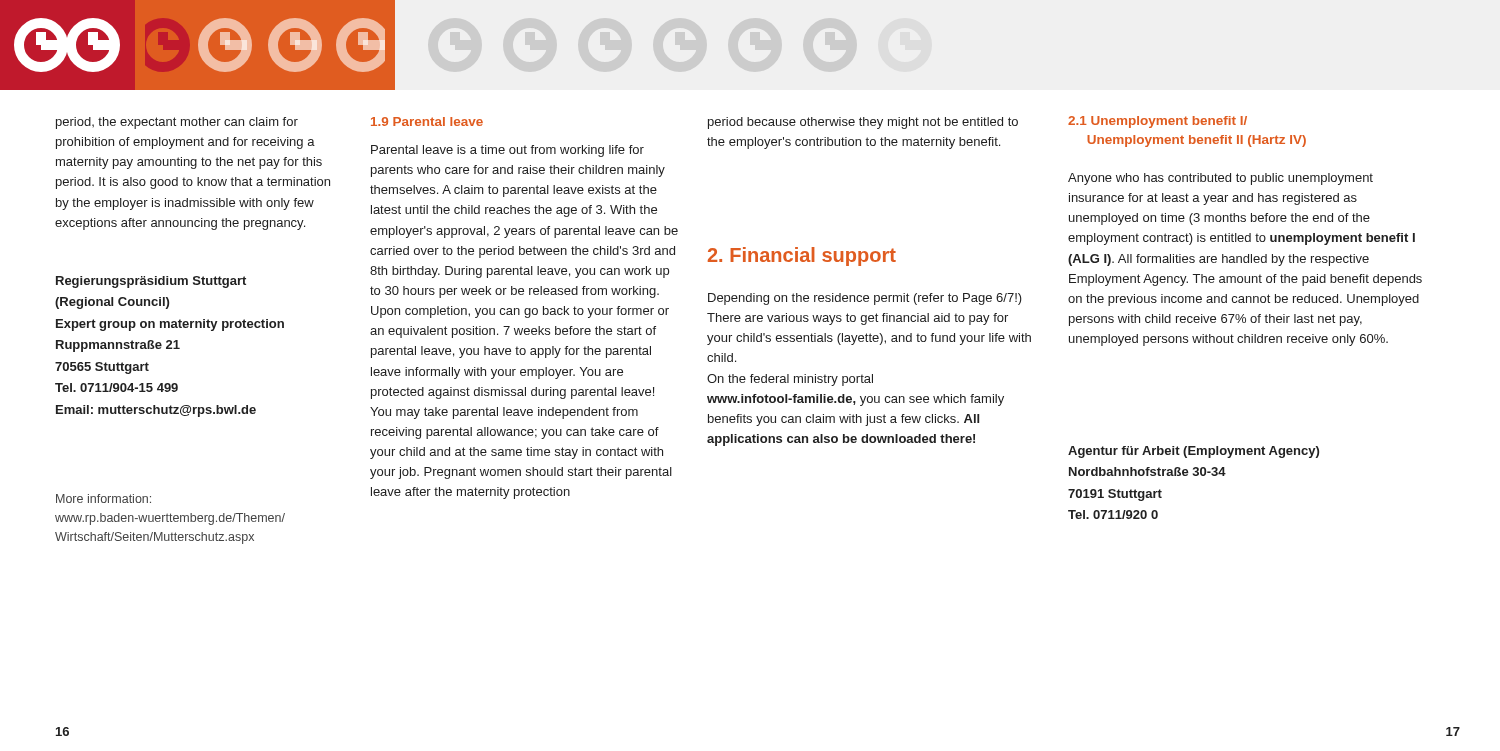
Task: Find the region starting "1.9 Parental leave"
Action: [427, 122]
